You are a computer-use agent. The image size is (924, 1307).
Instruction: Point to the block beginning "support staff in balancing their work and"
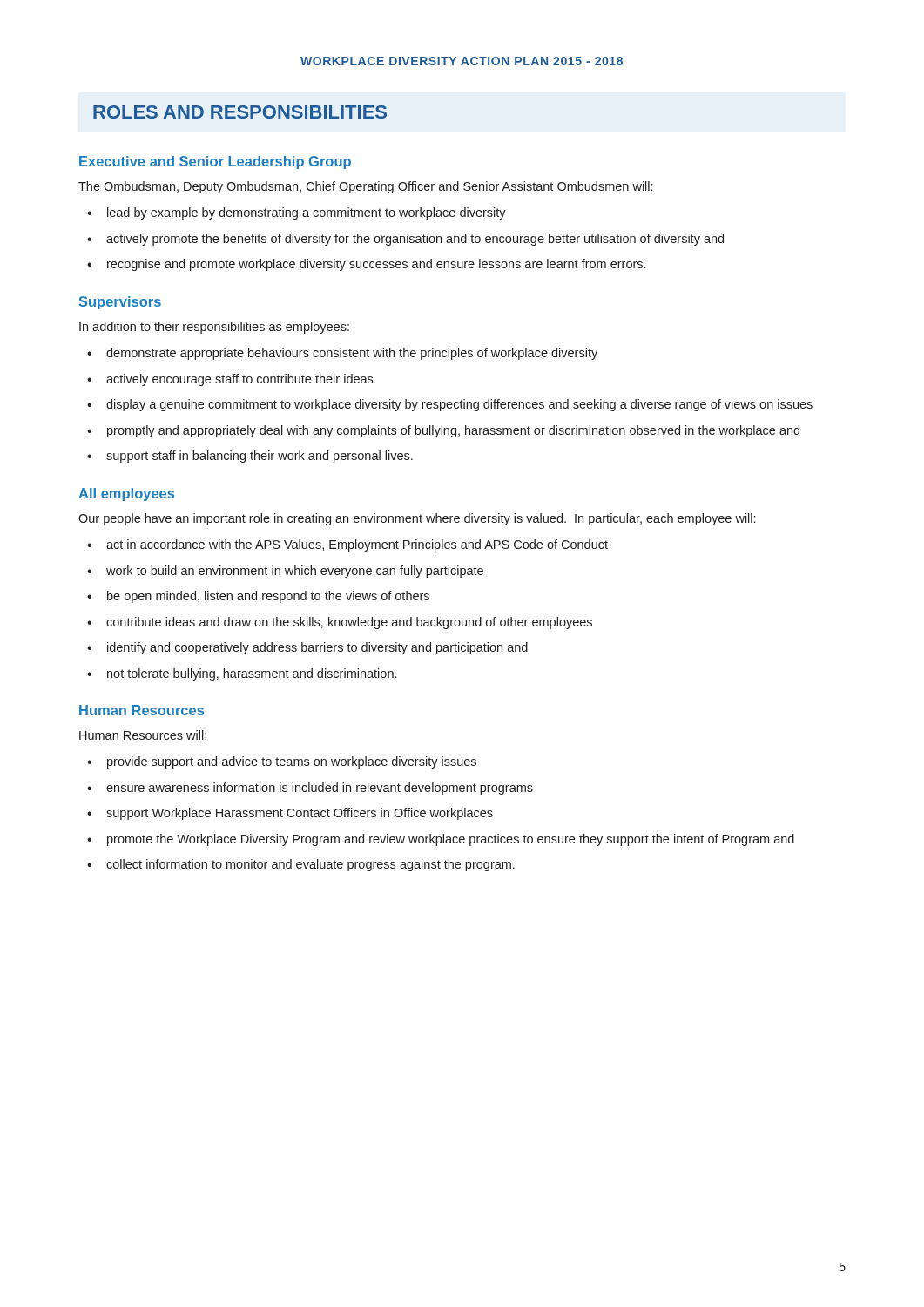[260, 456]
